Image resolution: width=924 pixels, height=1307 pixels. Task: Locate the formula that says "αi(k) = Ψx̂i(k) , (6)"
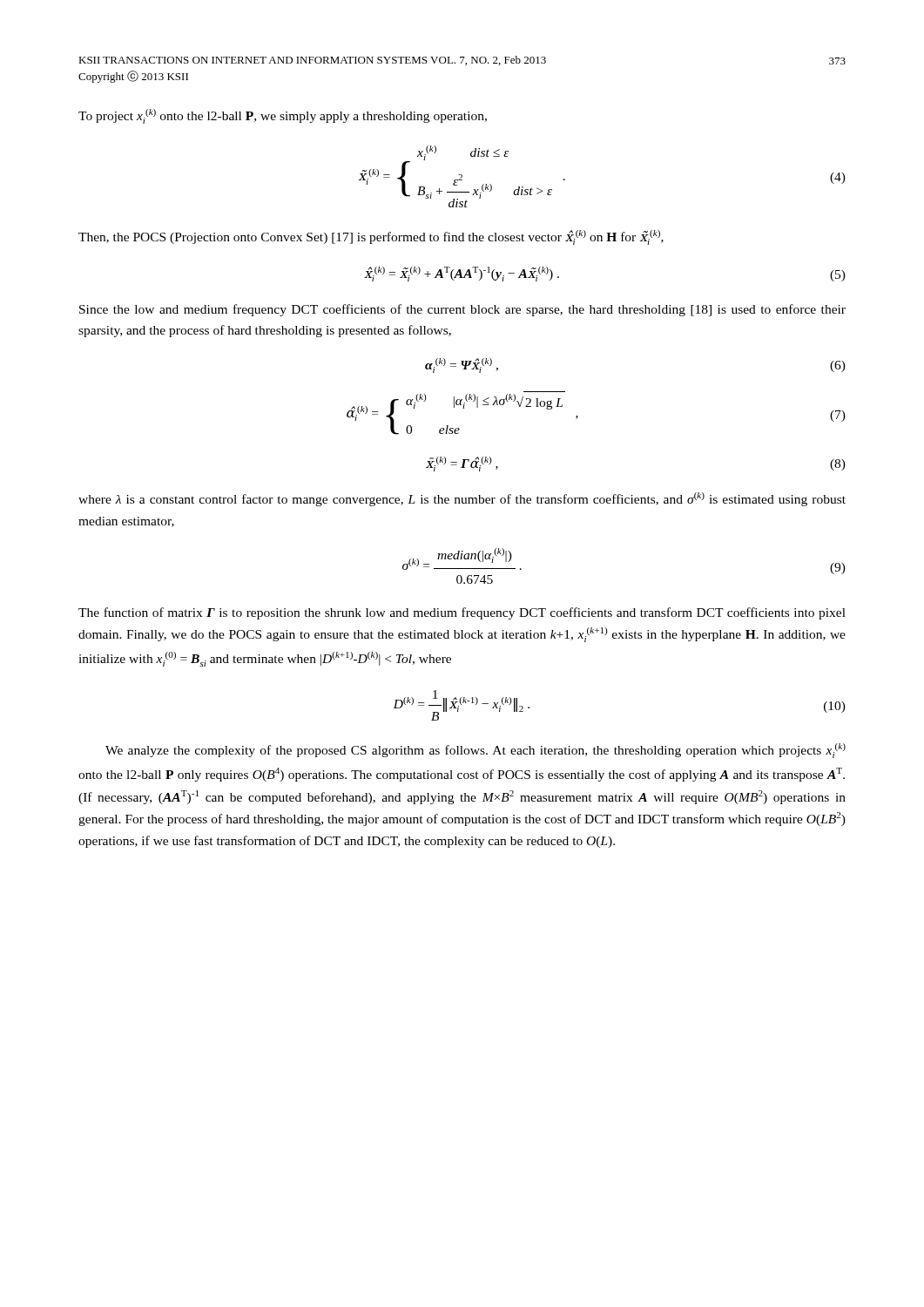[471, 364]
